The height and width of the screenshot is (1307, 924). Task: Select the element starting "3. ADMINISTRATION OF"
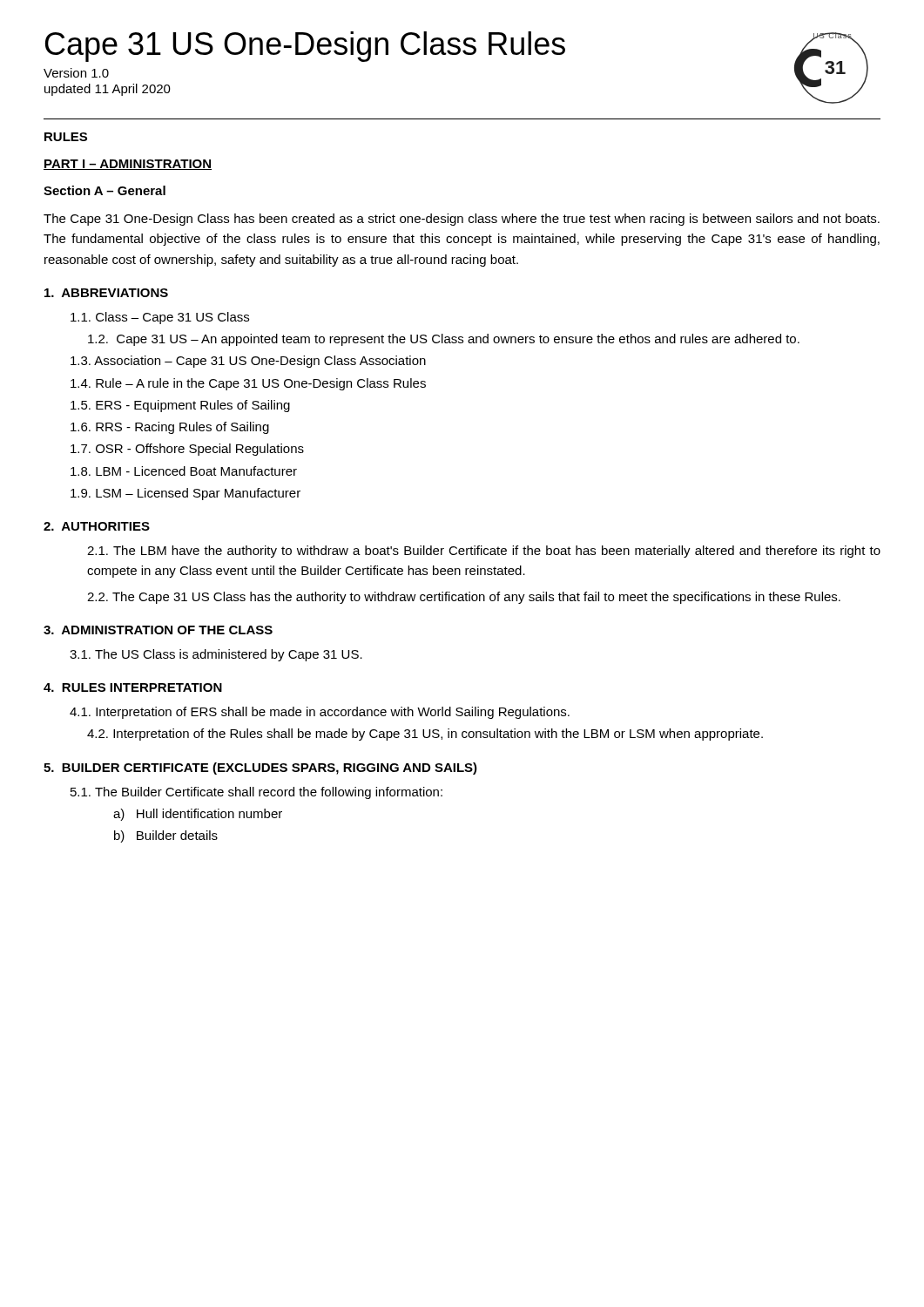(158, 629)
